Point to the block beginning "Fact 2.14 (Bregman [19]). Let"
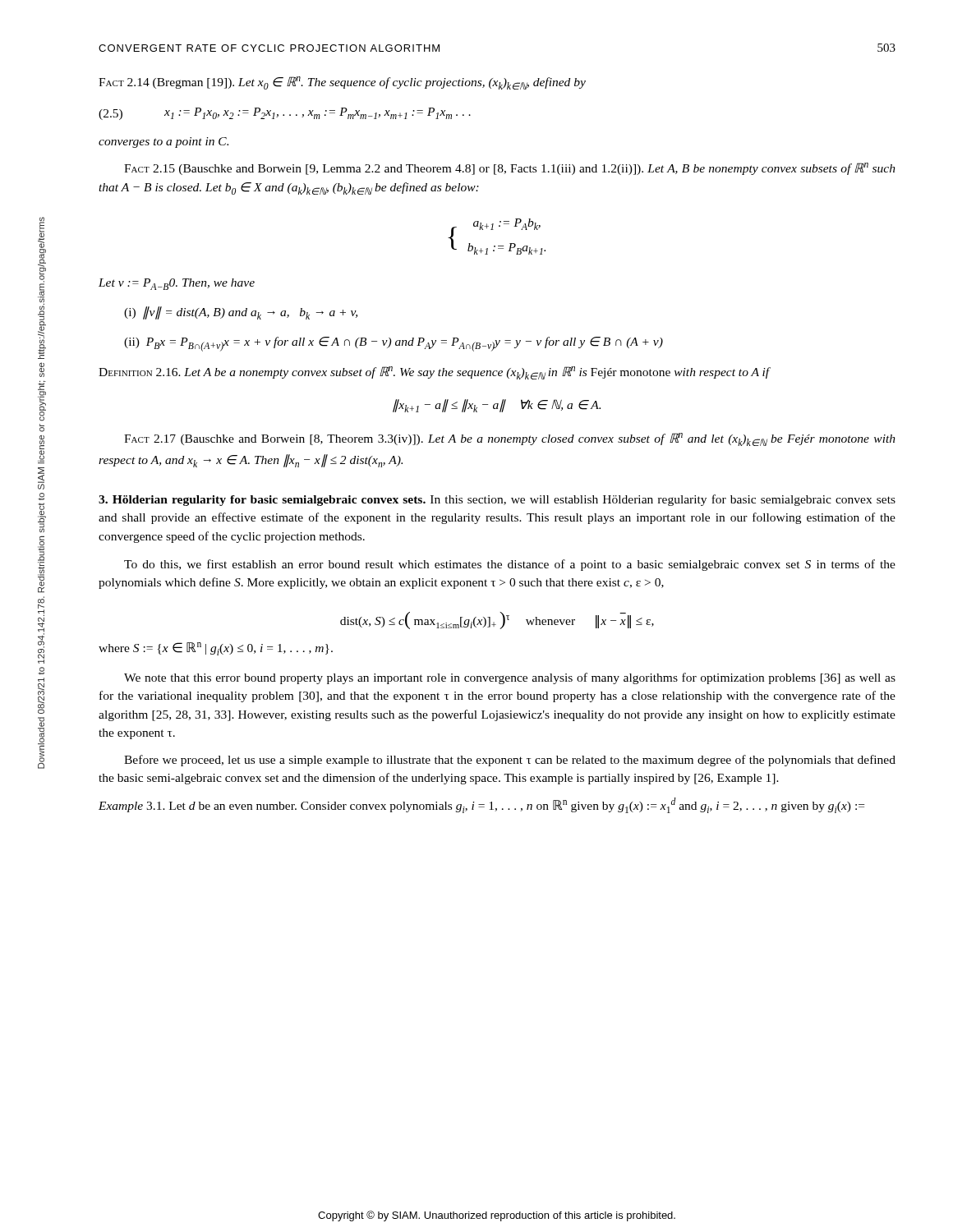The height and width of the screenshot is (1232, 953). pos(497,83)
